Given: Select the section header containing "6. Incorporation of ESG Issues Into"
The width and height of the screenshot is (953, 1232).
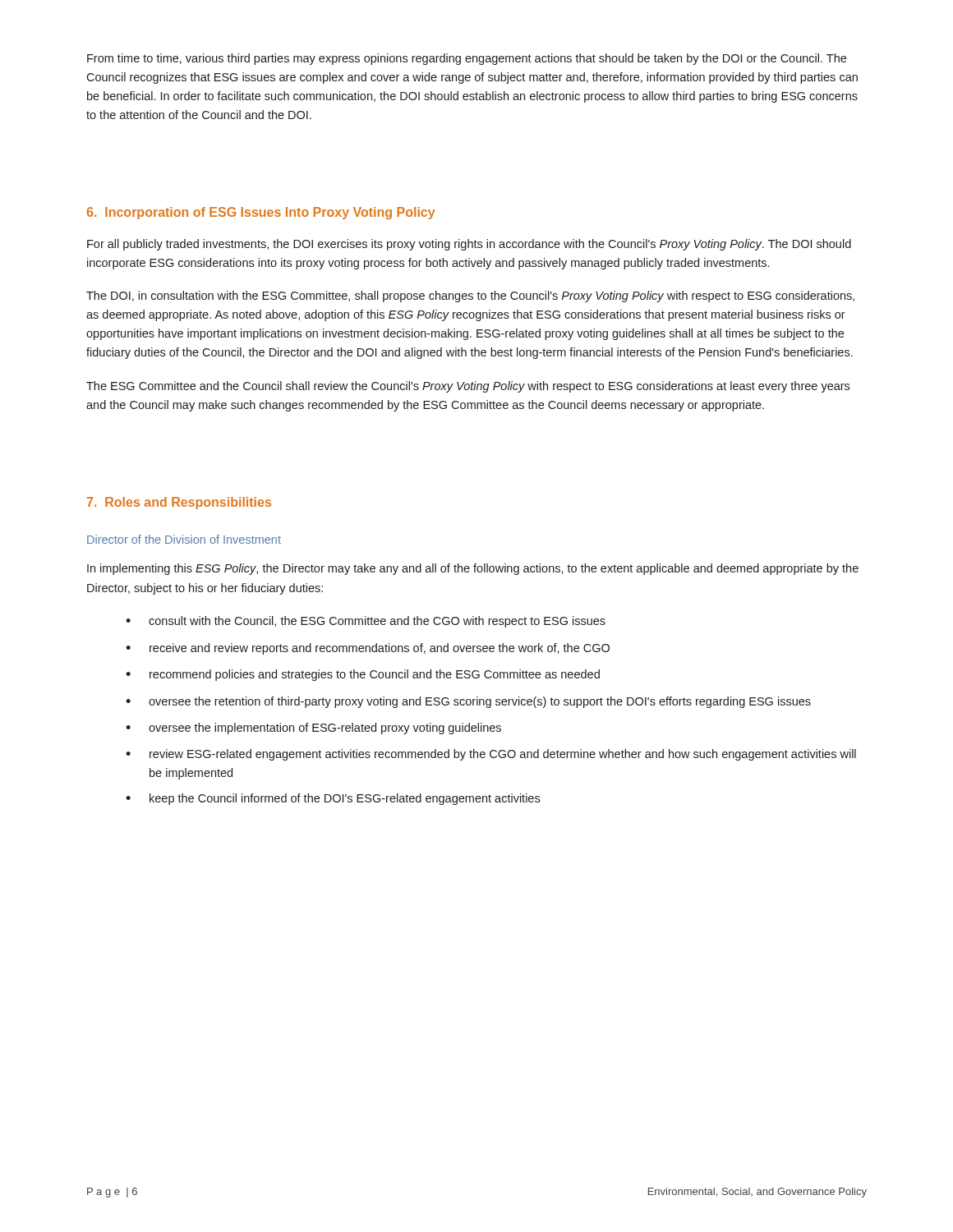Looking at the screenshot, I should click(261, 212).
